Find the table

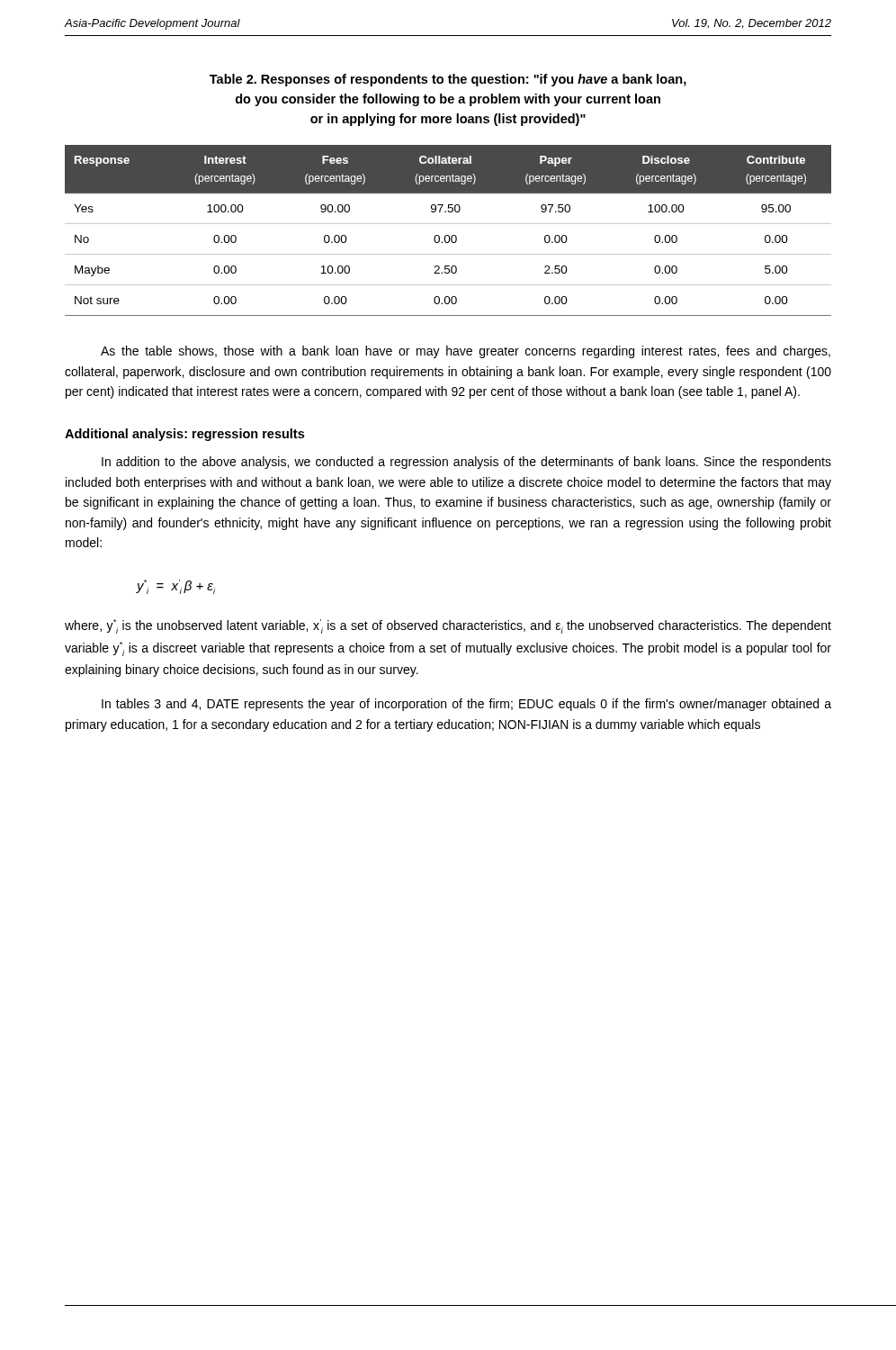pyautogui.click(x=448, y=231)
